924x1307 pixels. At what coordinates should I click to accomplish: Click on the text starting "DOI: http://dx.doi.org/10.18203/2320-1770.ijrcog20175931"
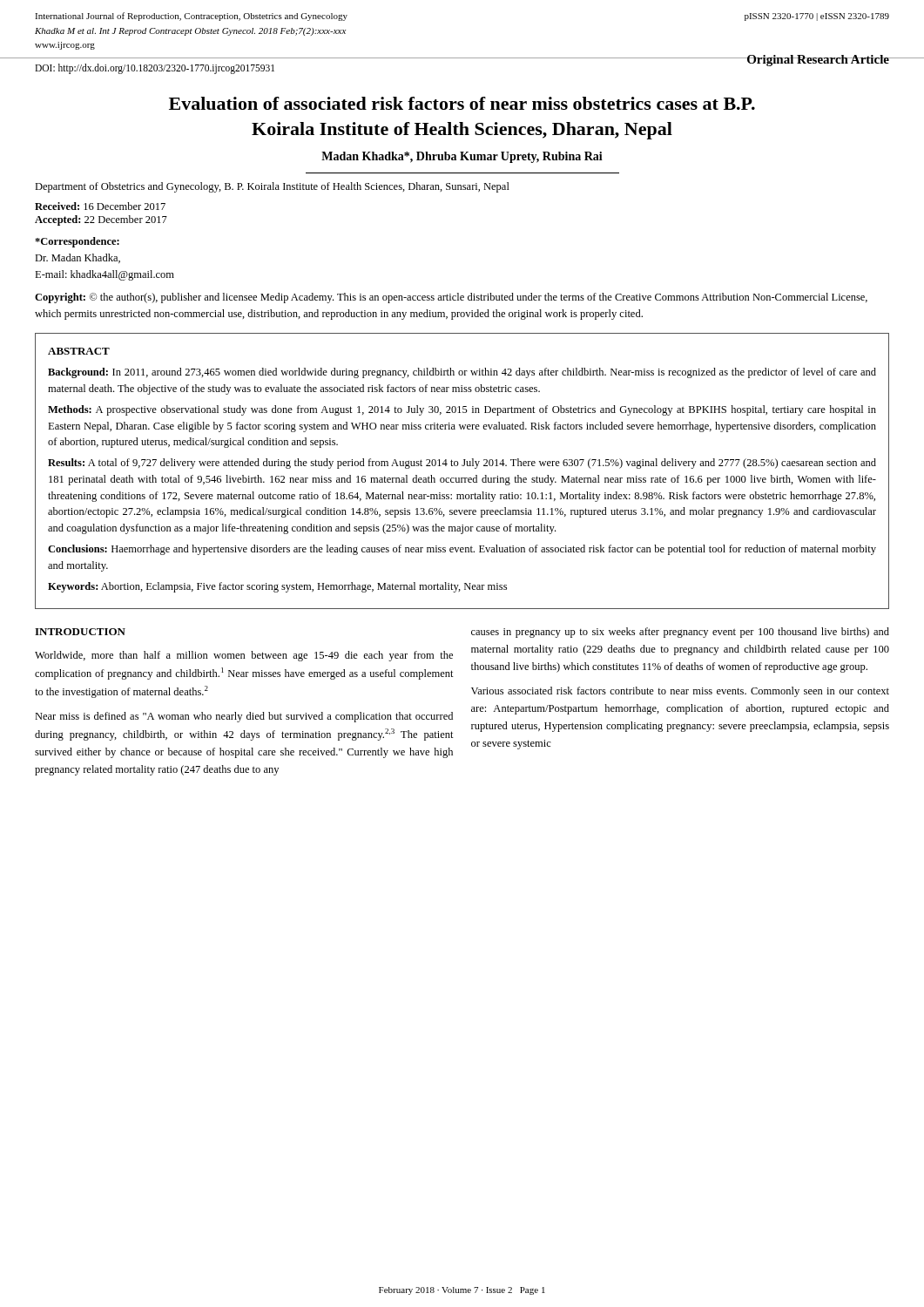(155, 68)
